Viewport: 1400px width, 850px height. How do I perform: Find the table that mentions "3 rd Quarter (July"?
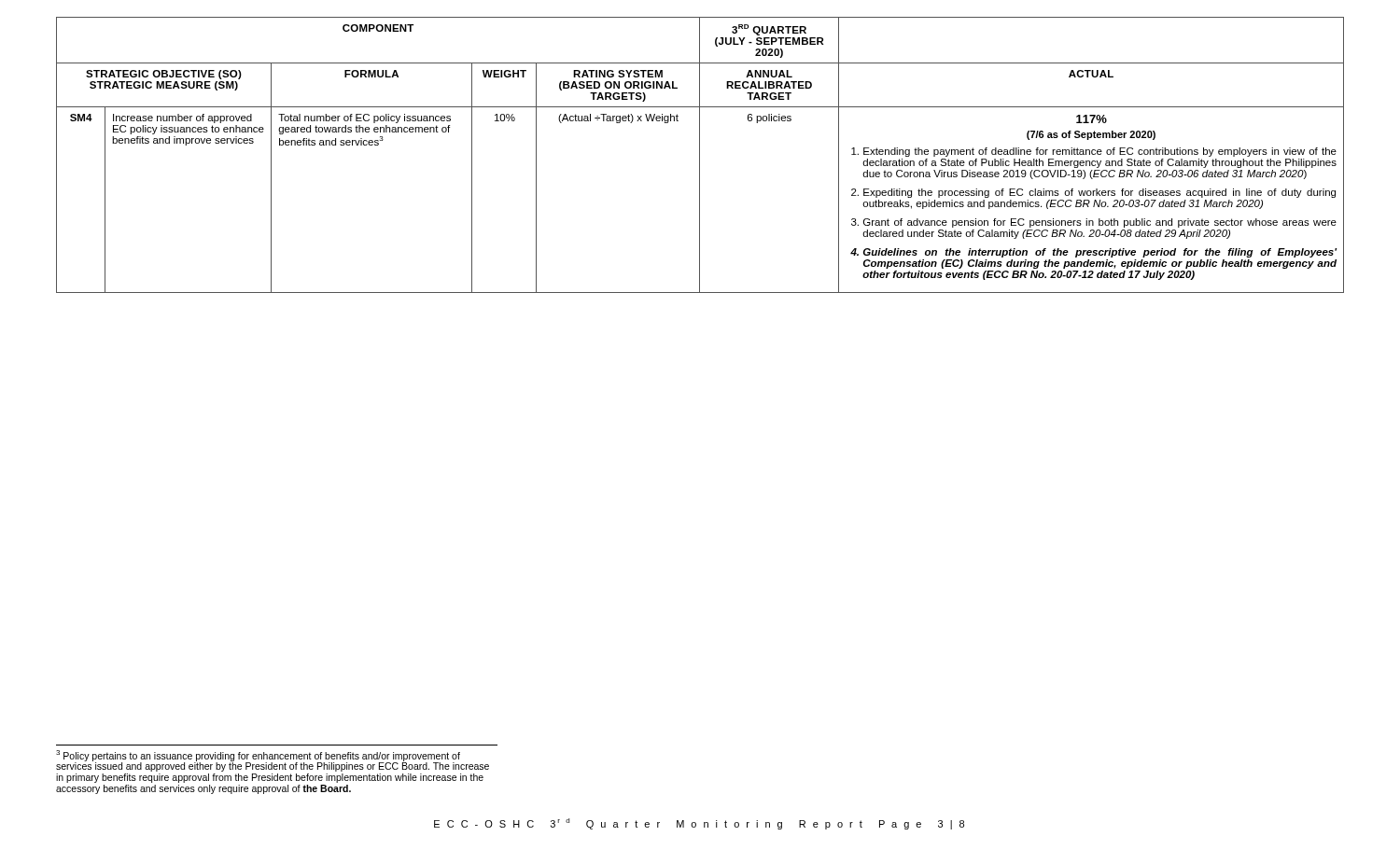click(700, 155)
